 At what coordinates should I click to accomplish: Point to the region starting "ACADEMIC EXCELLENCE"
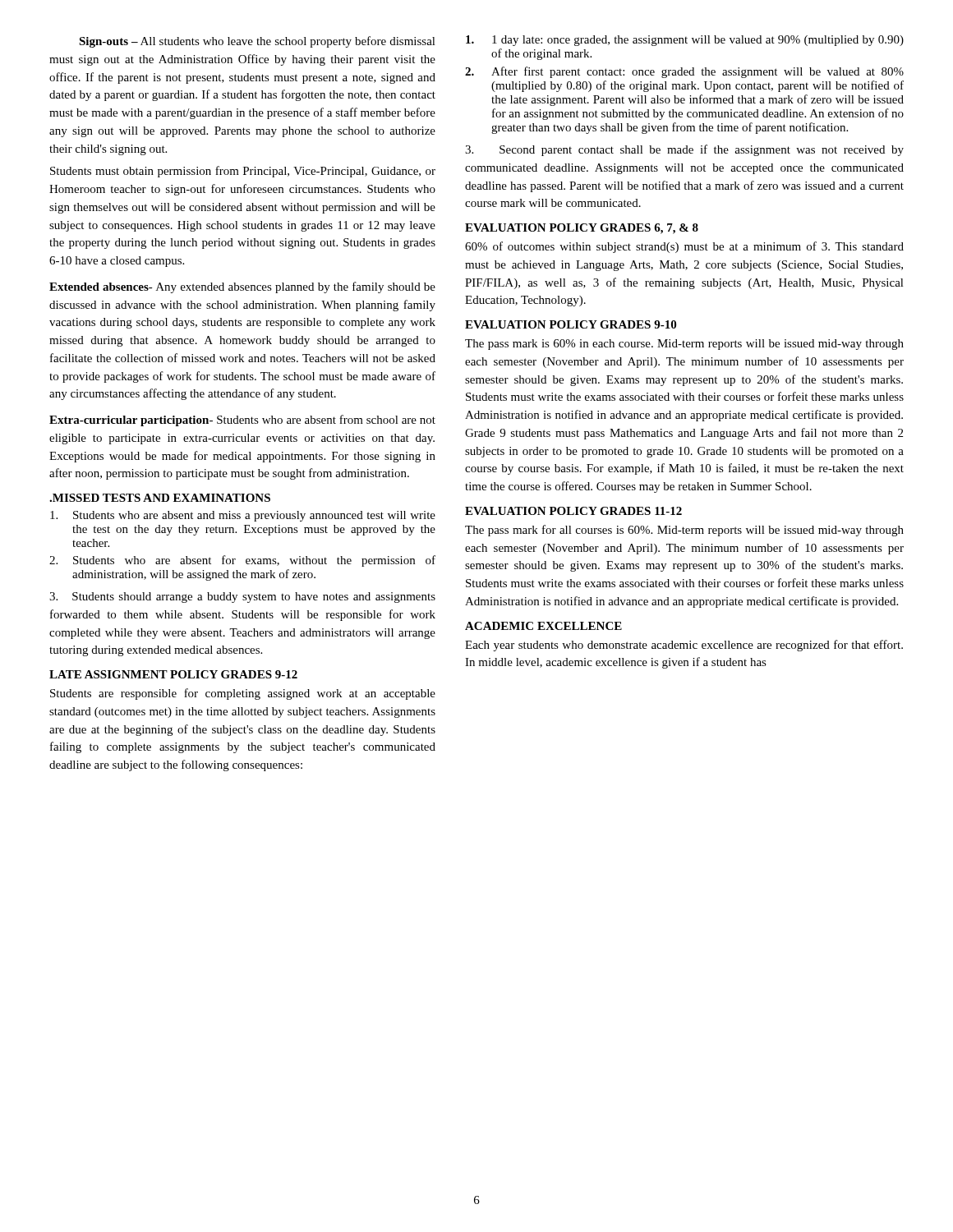click(544, 625)
